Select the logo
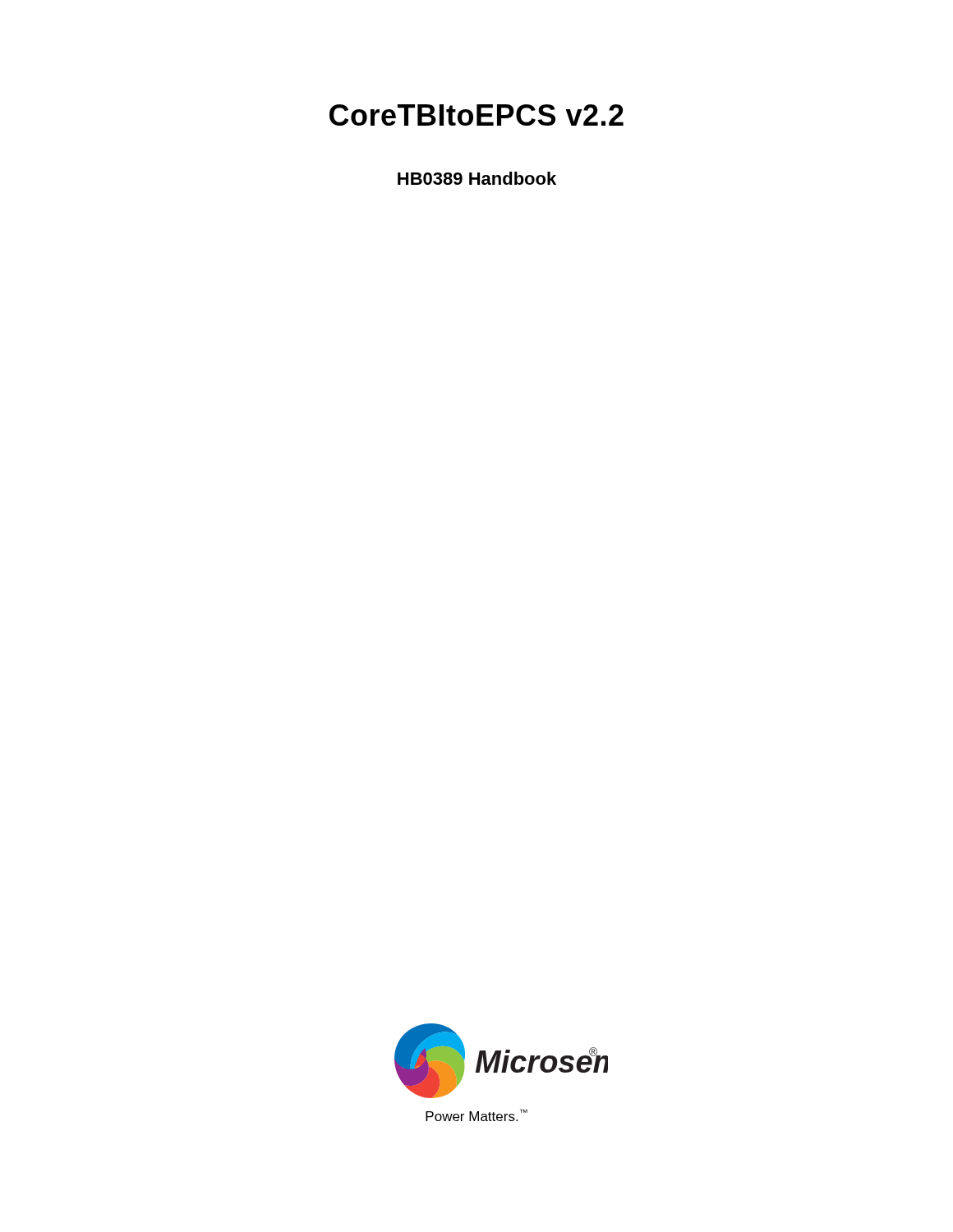Screen dimensions: 1232x953 click(476, 1069)
